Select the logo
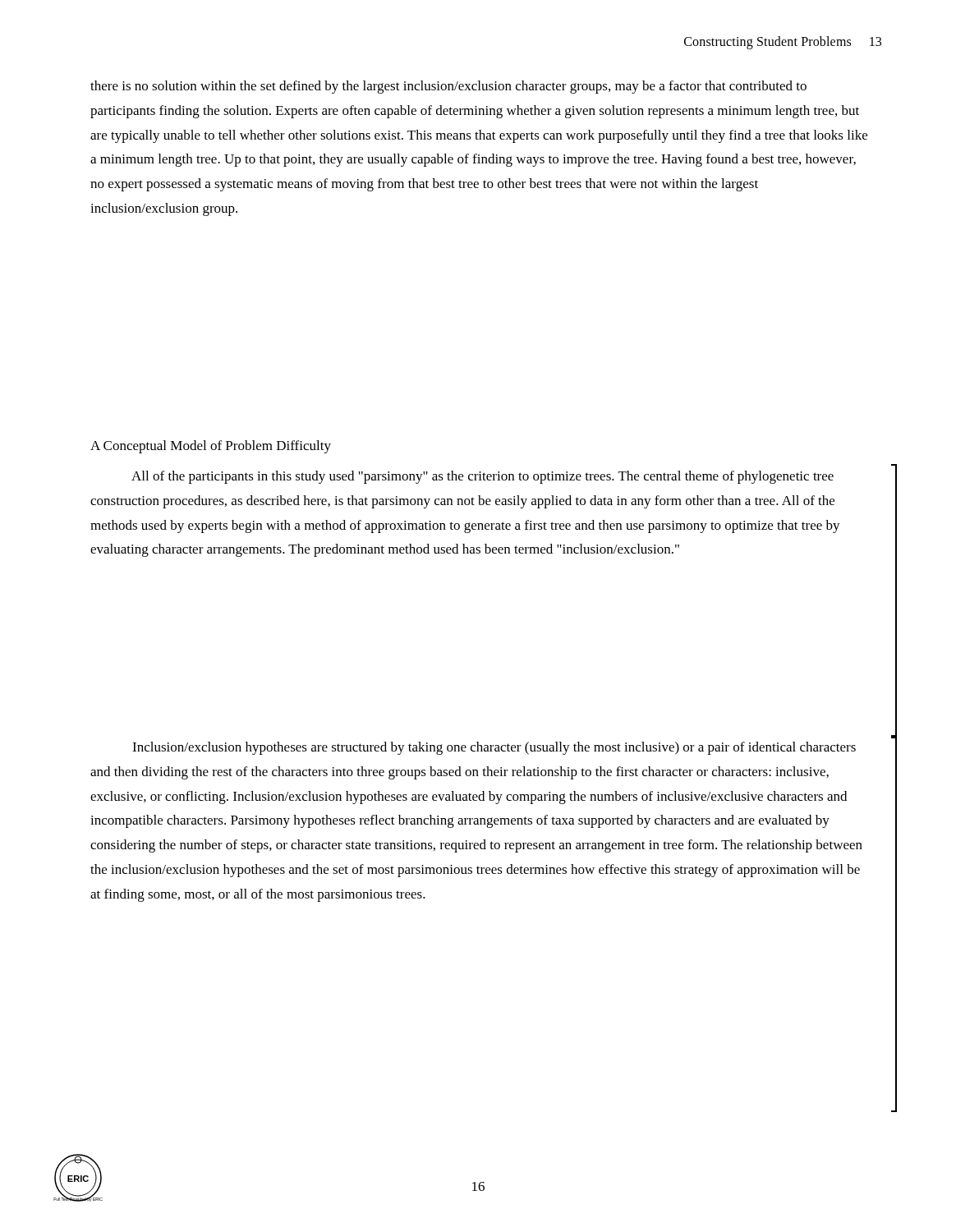The width and height of the screenshot is (956, 1232). [x=78, y=1180]
